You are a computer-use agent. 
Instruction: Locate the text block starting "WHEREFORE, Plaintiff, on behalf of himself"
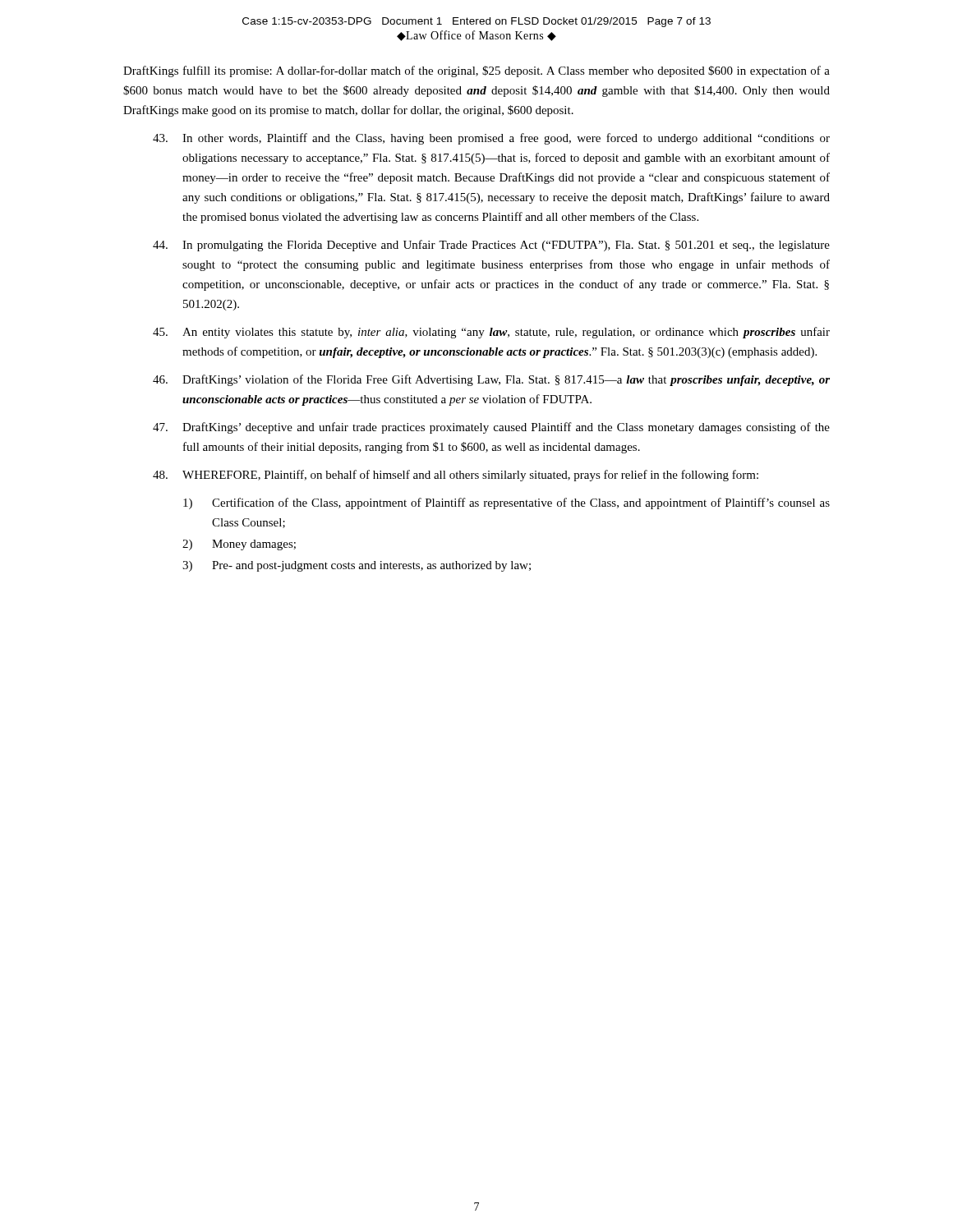tap(456, 475)
